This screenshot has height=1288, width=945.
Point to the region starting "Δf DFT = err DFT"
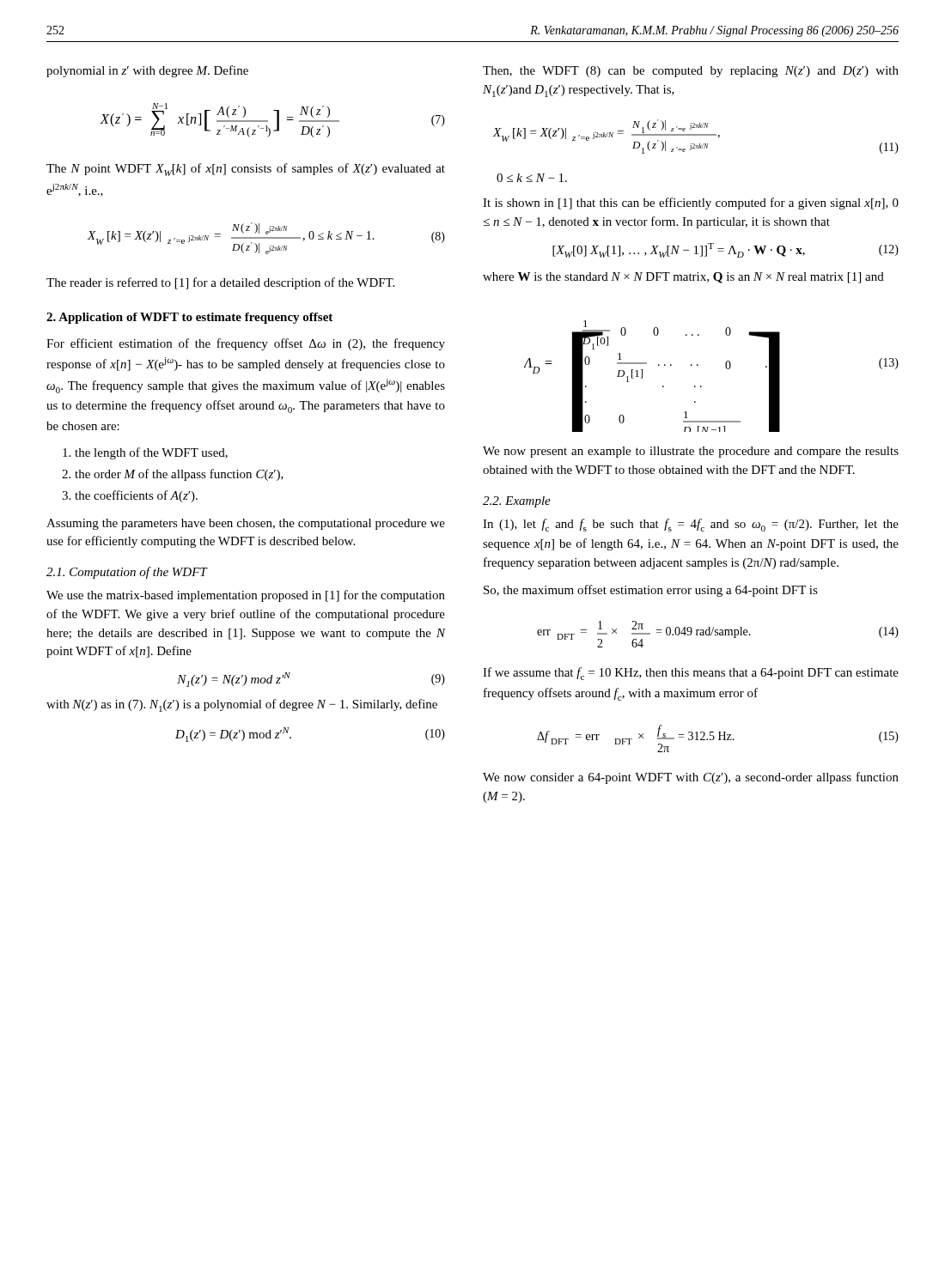coord(691,736)
